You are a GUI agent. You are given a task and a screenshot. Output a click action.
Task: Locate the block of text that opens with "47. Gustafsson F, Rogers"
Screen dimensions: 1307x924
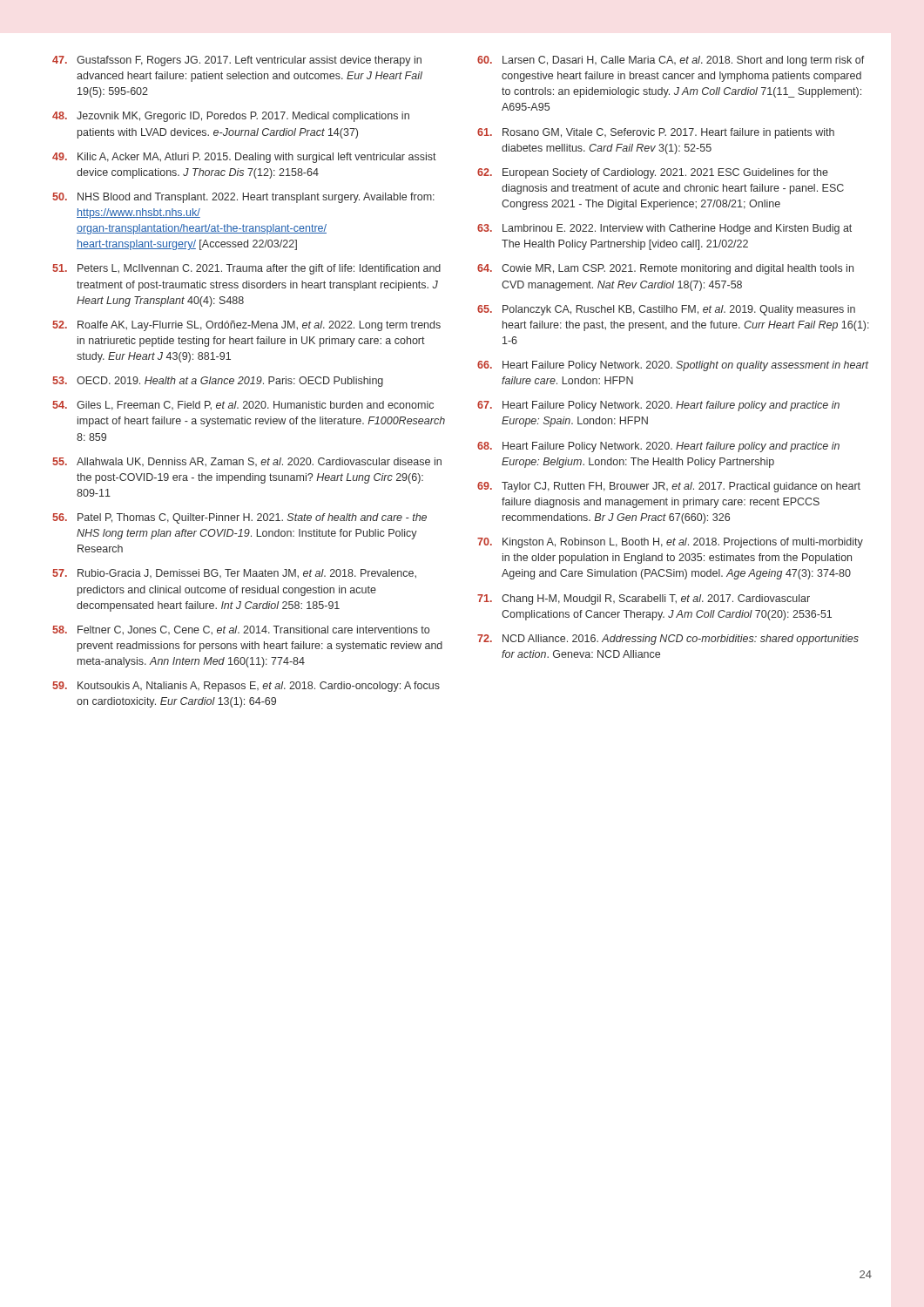point(249,76)
